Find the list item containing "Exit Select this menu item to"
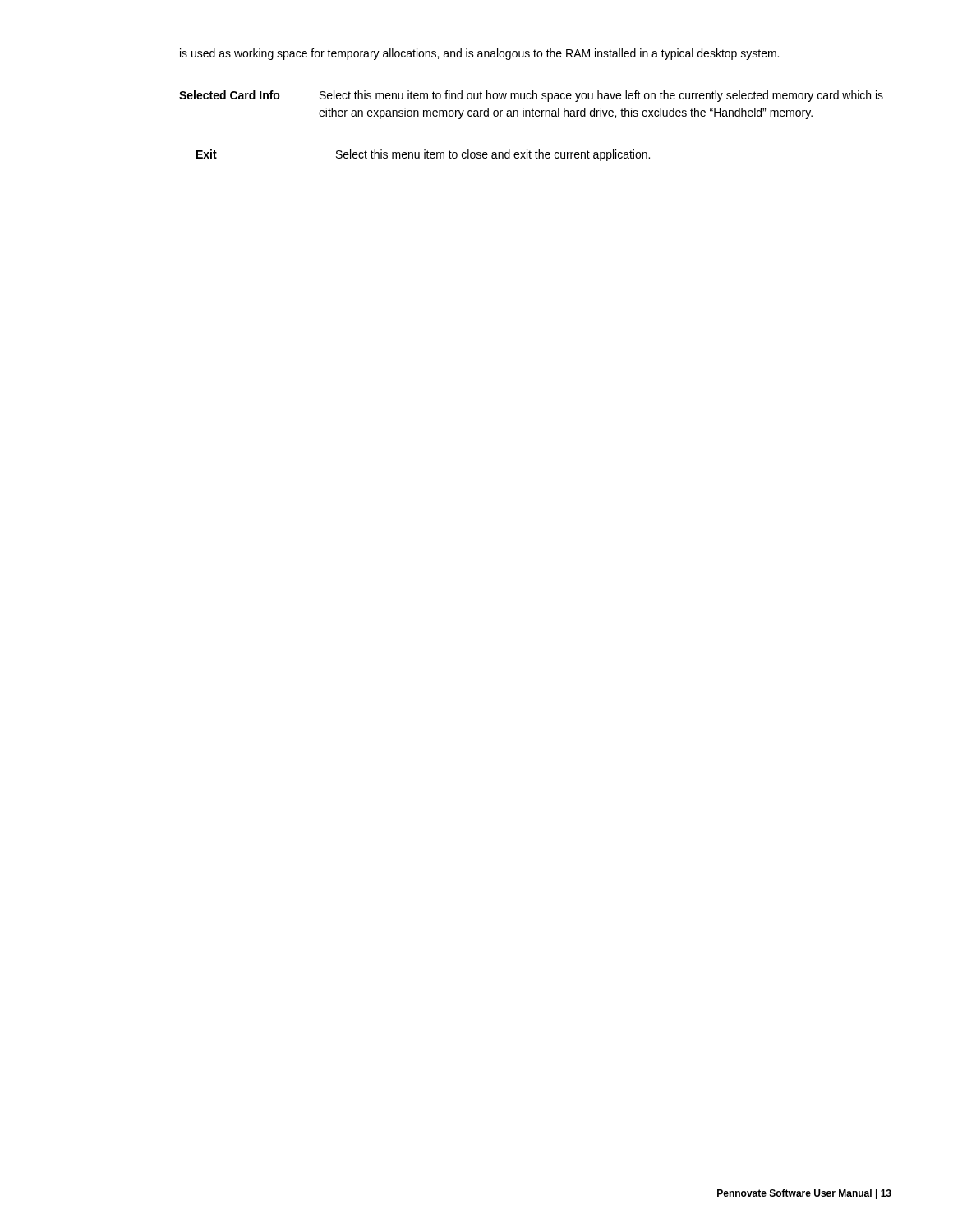 coord(535,155)
